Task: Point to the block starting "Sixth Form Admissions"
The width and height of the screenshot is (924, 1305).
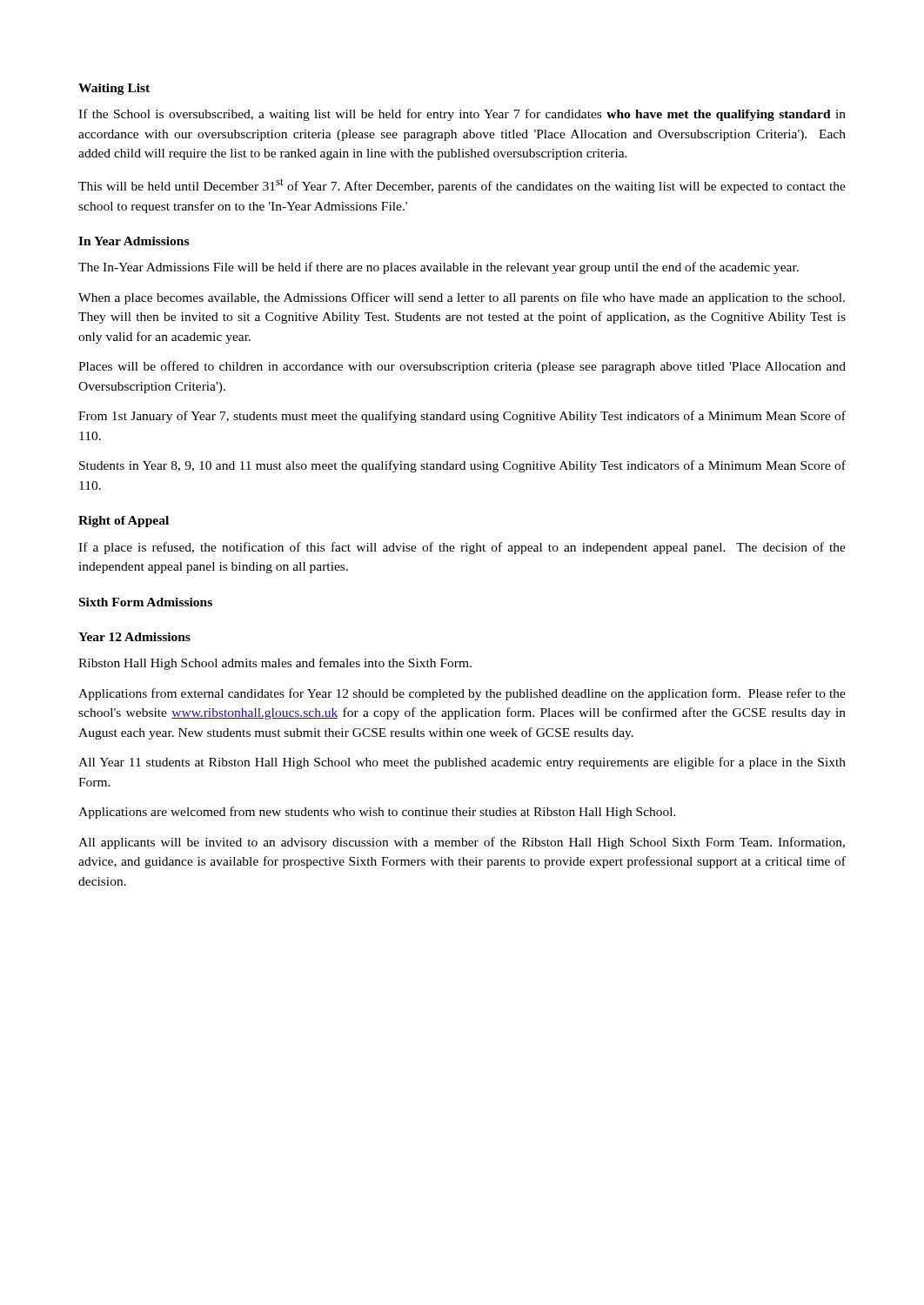Action: tap(145, 601)
